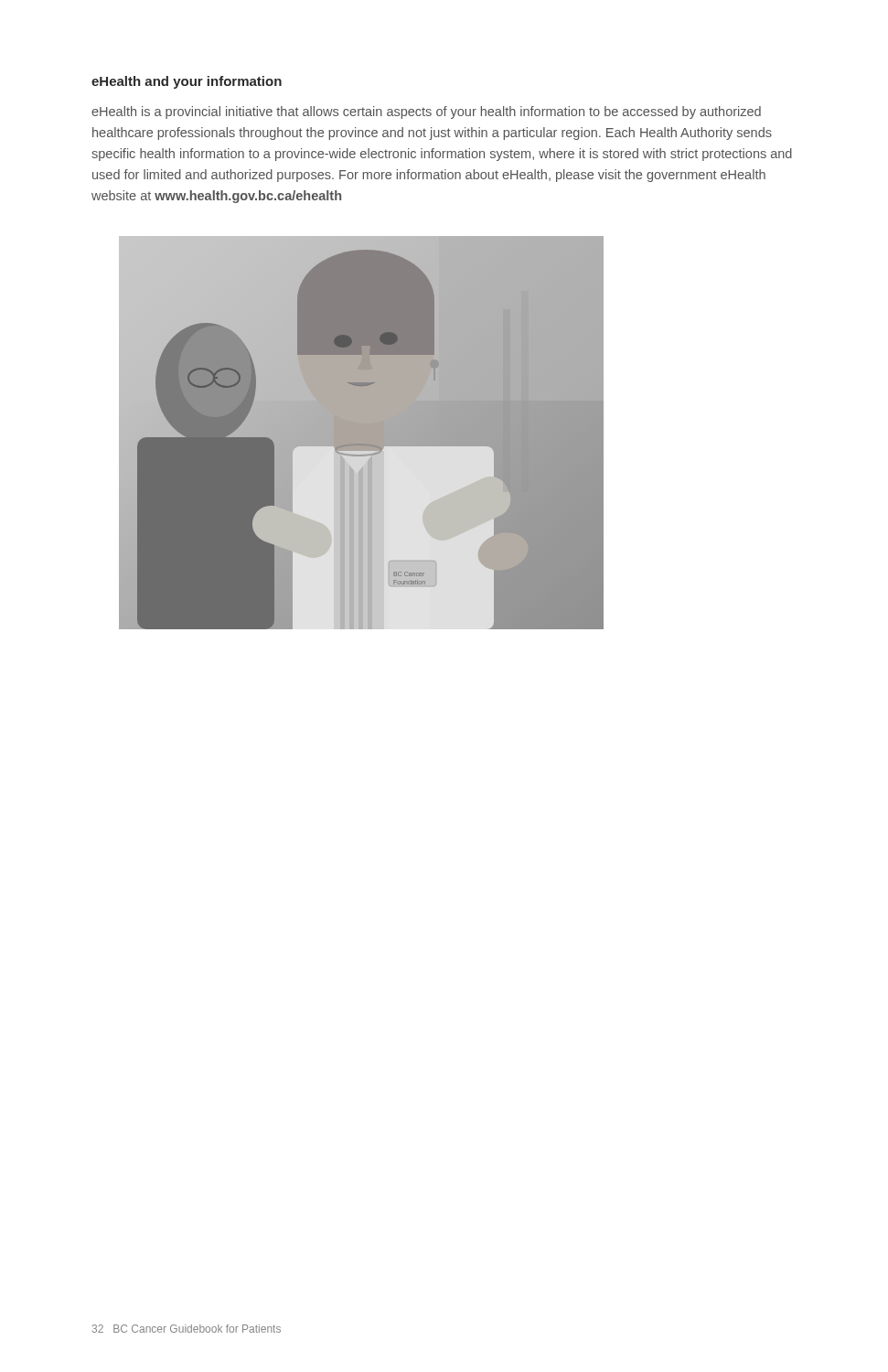Locate the section header with the text "eHealth and your"
Image resolution: width=888 pixels, height=1372 pixels.
pos(187,81)
